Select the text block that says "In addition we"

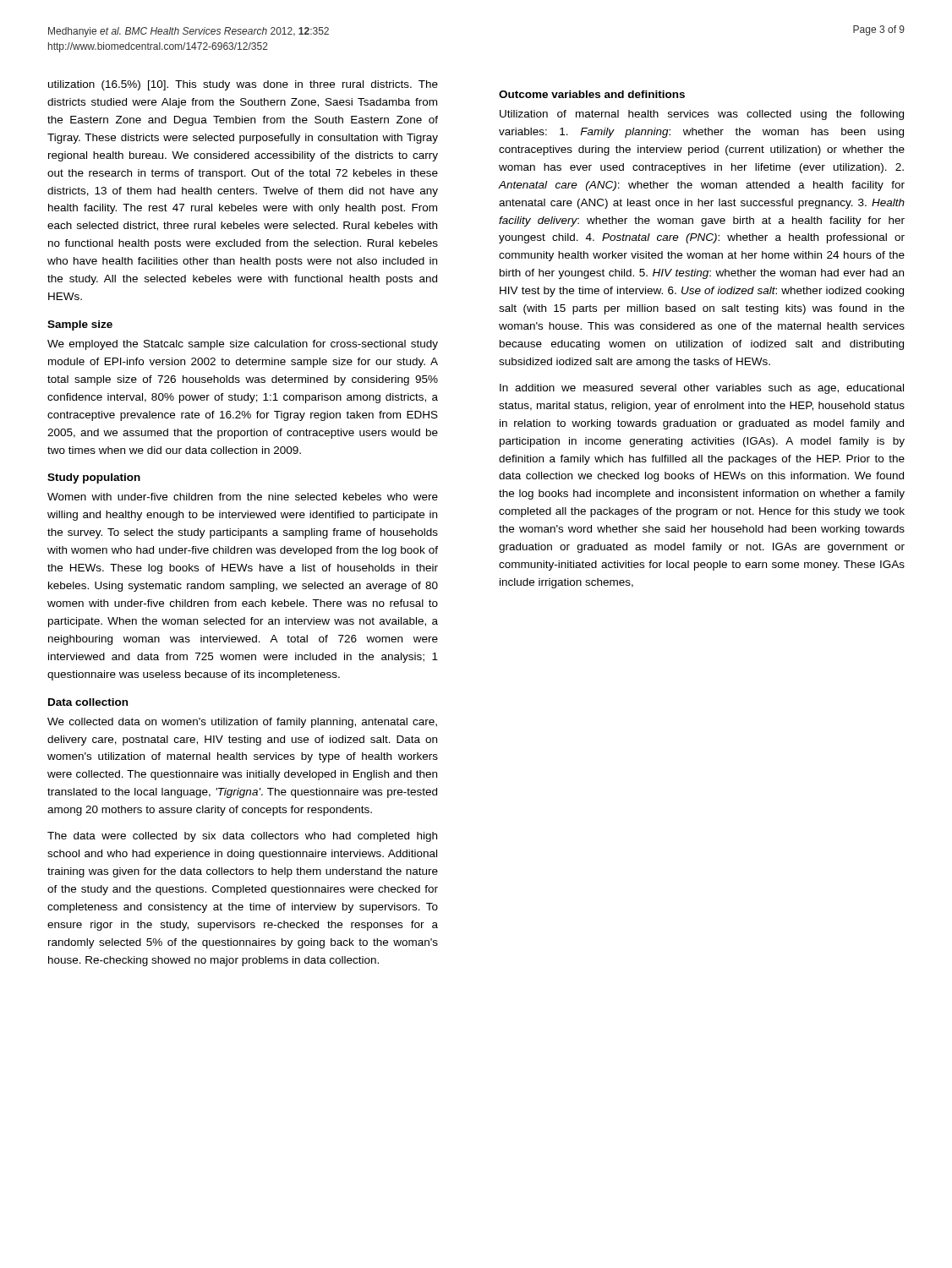click(702, 486)
